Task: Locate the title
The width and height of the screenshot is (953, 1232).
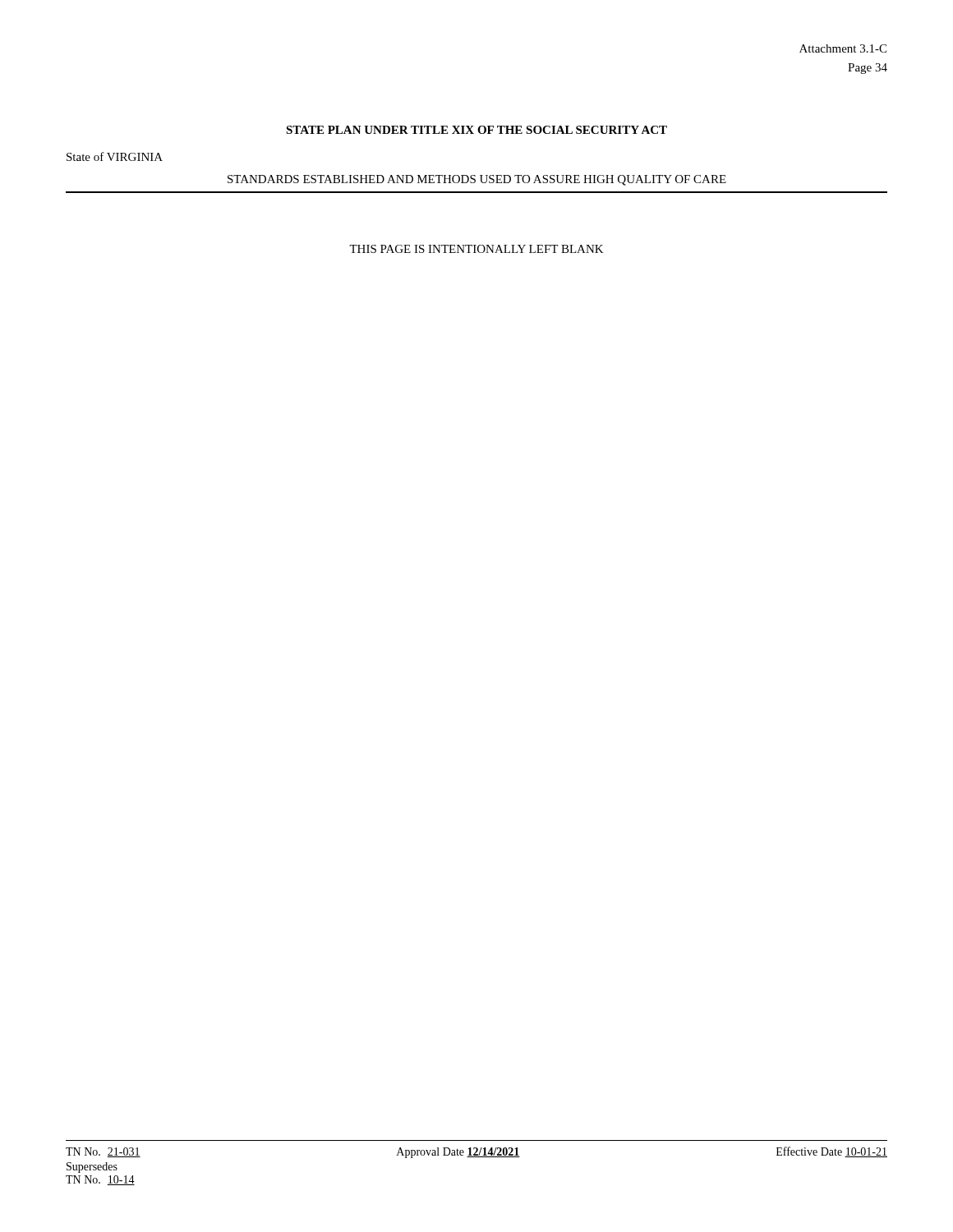Action: click(476, 130)
